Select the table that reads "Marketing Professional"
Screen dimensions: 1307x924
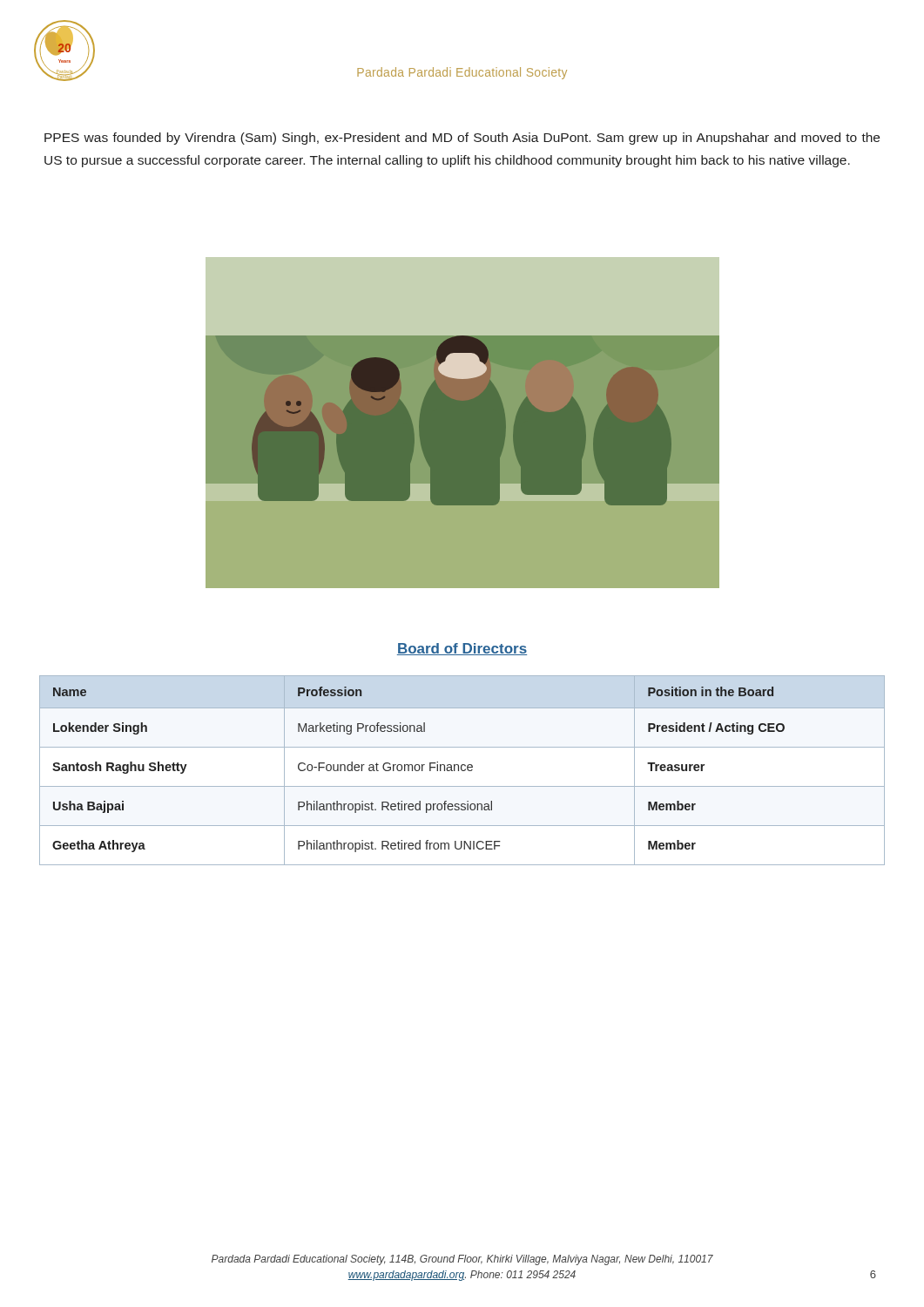[462, 770]
